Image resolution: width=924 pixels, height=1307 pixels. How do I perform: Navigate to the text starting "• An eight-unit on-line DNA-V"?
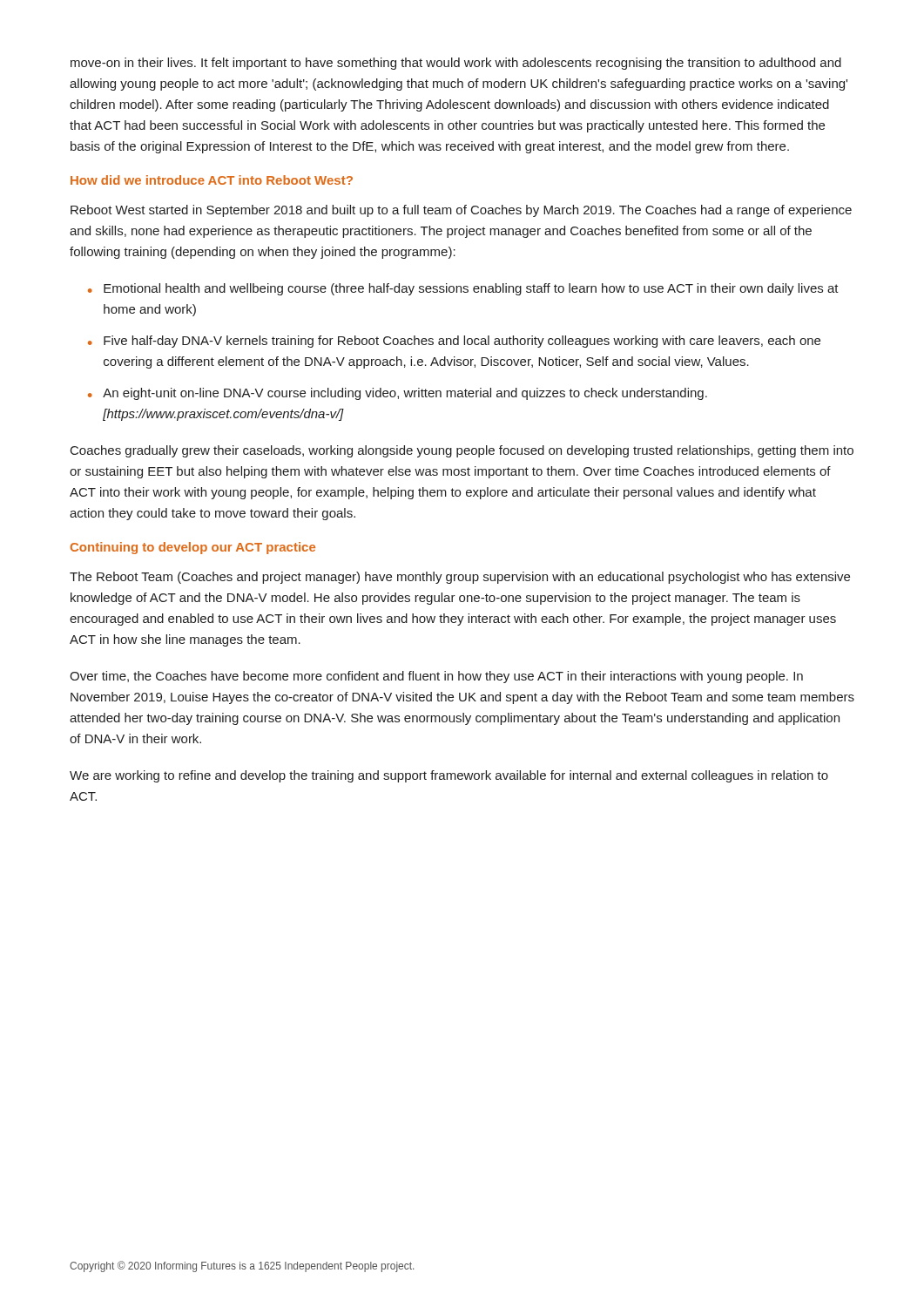[471, 403]
